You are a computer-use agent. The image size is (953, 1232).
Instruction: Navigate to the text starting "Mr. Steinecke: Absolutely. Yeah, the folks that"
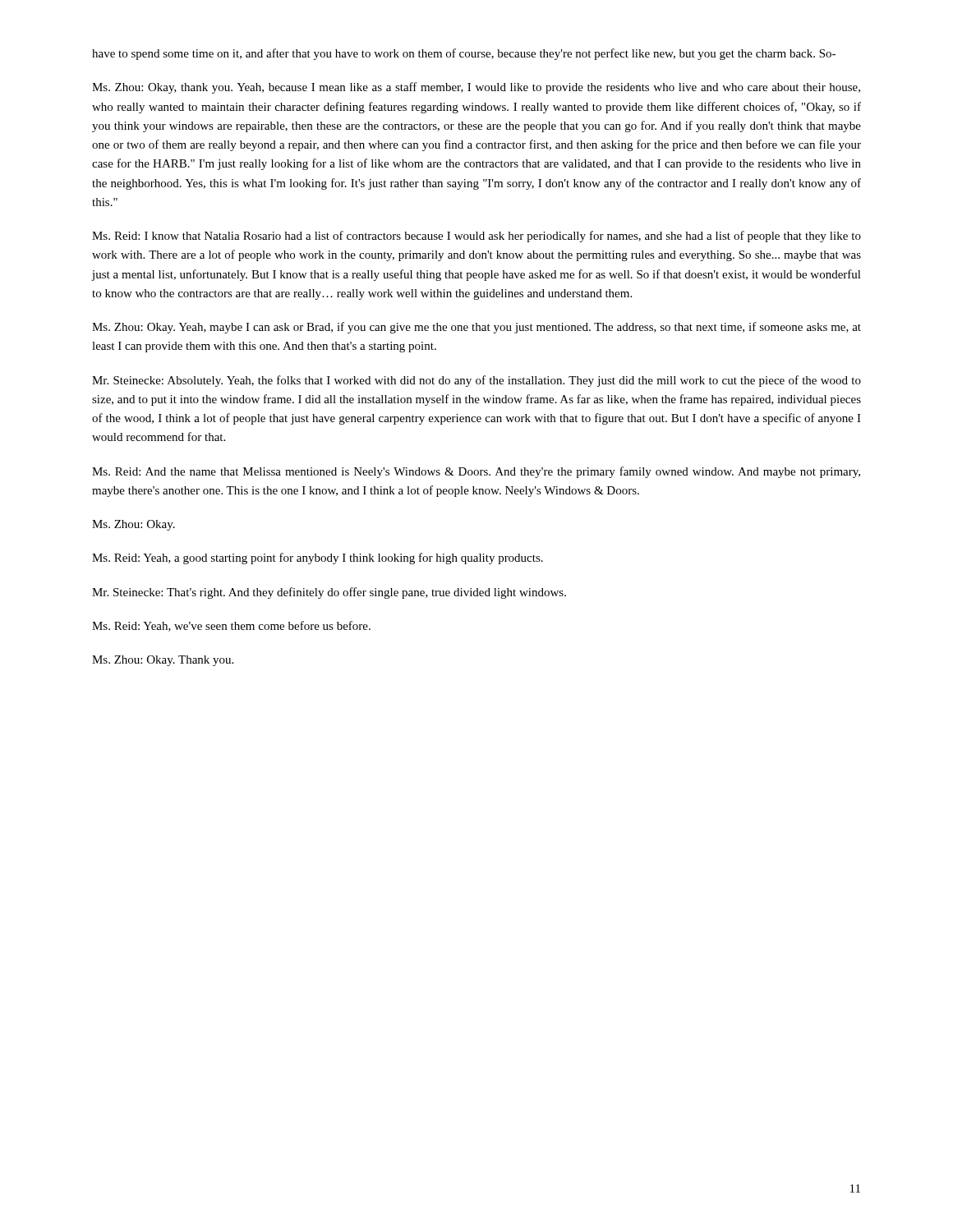[476, 409]
